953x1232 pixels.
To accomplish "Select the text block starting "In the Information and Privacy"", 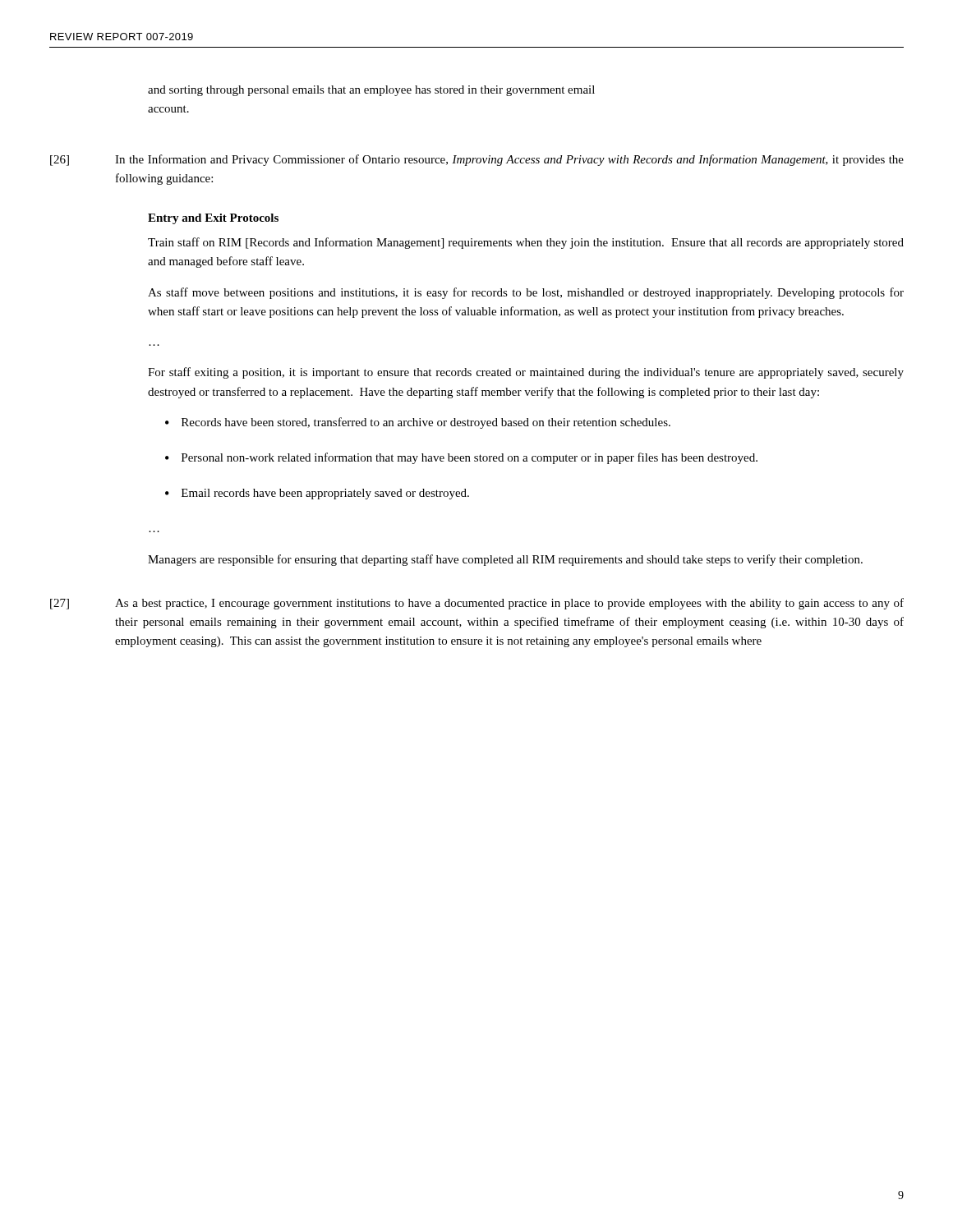I will (x=509, y=168).
